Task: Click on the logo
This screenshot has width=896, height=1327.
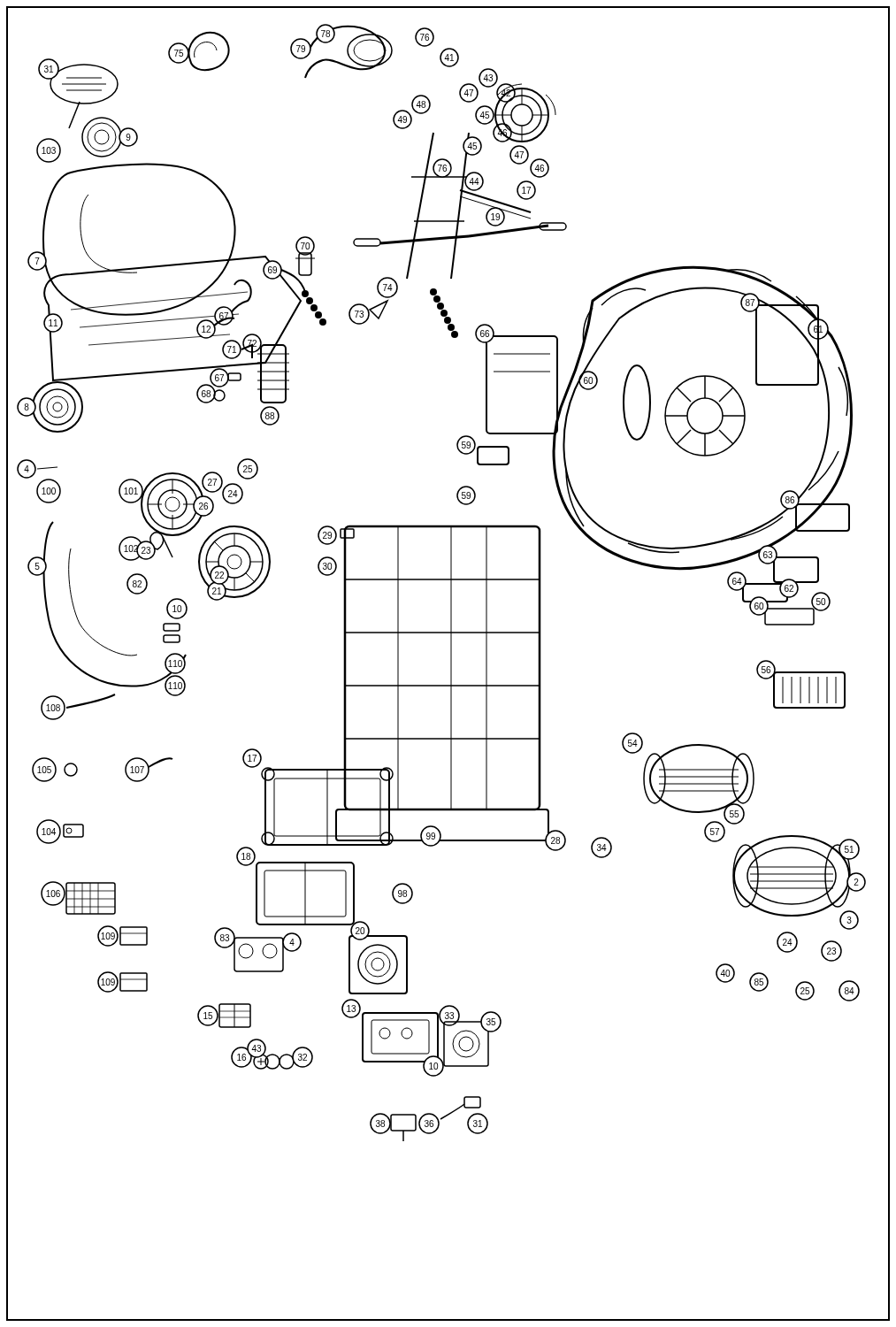Action: click(x=816, y=48)
